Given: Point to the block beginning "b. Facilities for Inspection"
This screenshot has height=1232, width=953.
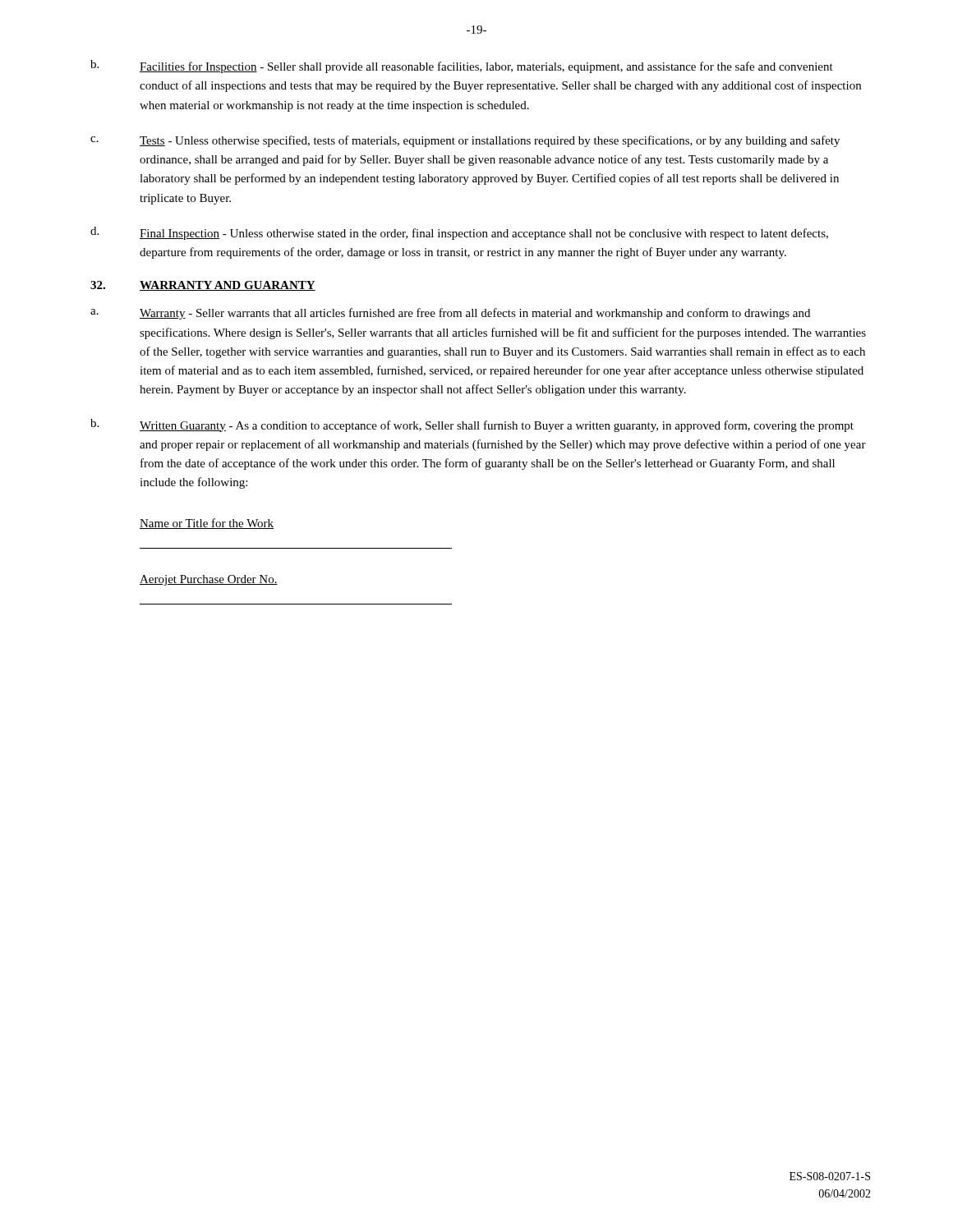Looking at the screenshot, I should pyautogui.click(x=481, y=86).
